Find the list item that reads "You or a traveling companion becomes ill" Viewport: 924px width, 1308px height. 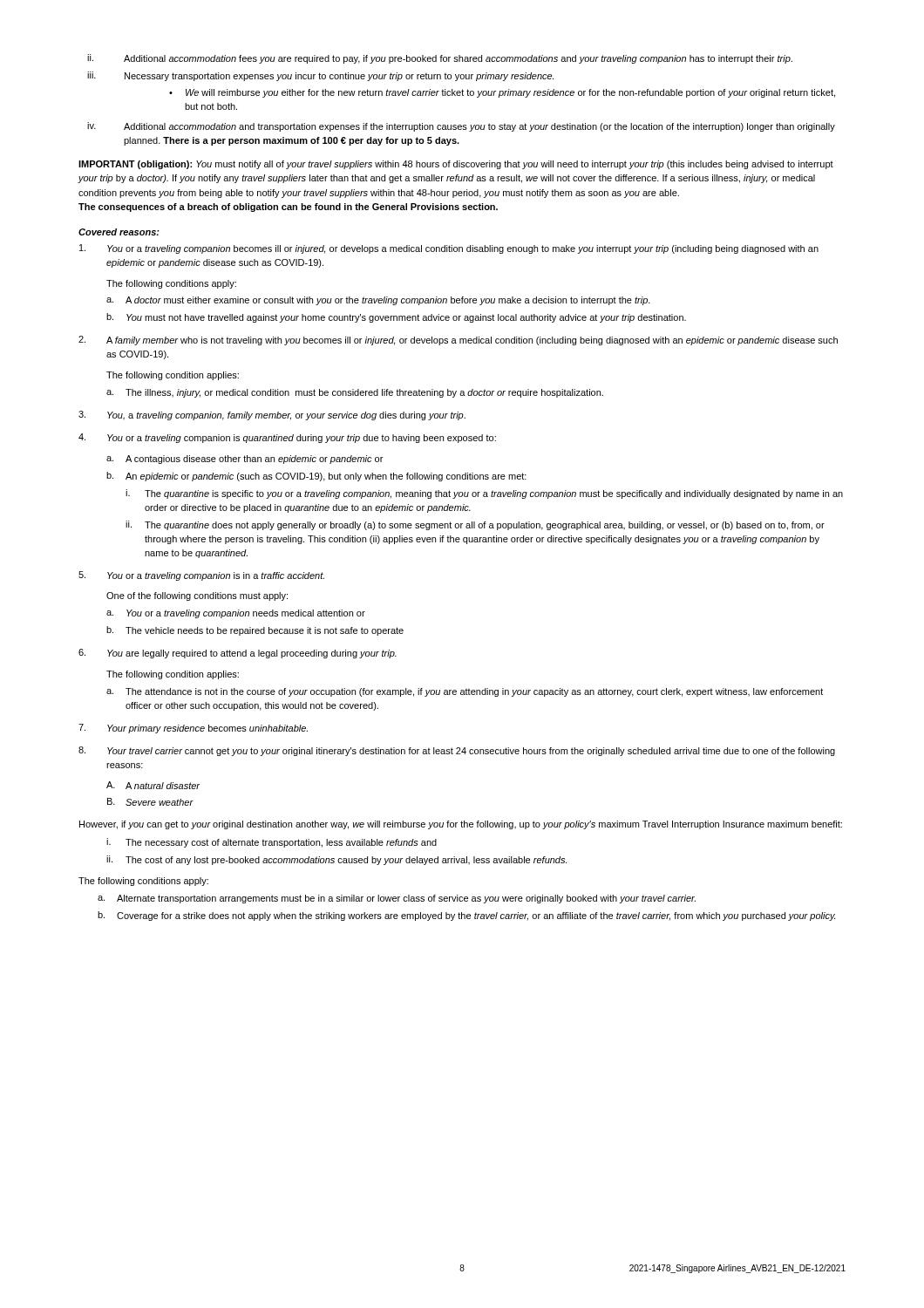(462, 256)
